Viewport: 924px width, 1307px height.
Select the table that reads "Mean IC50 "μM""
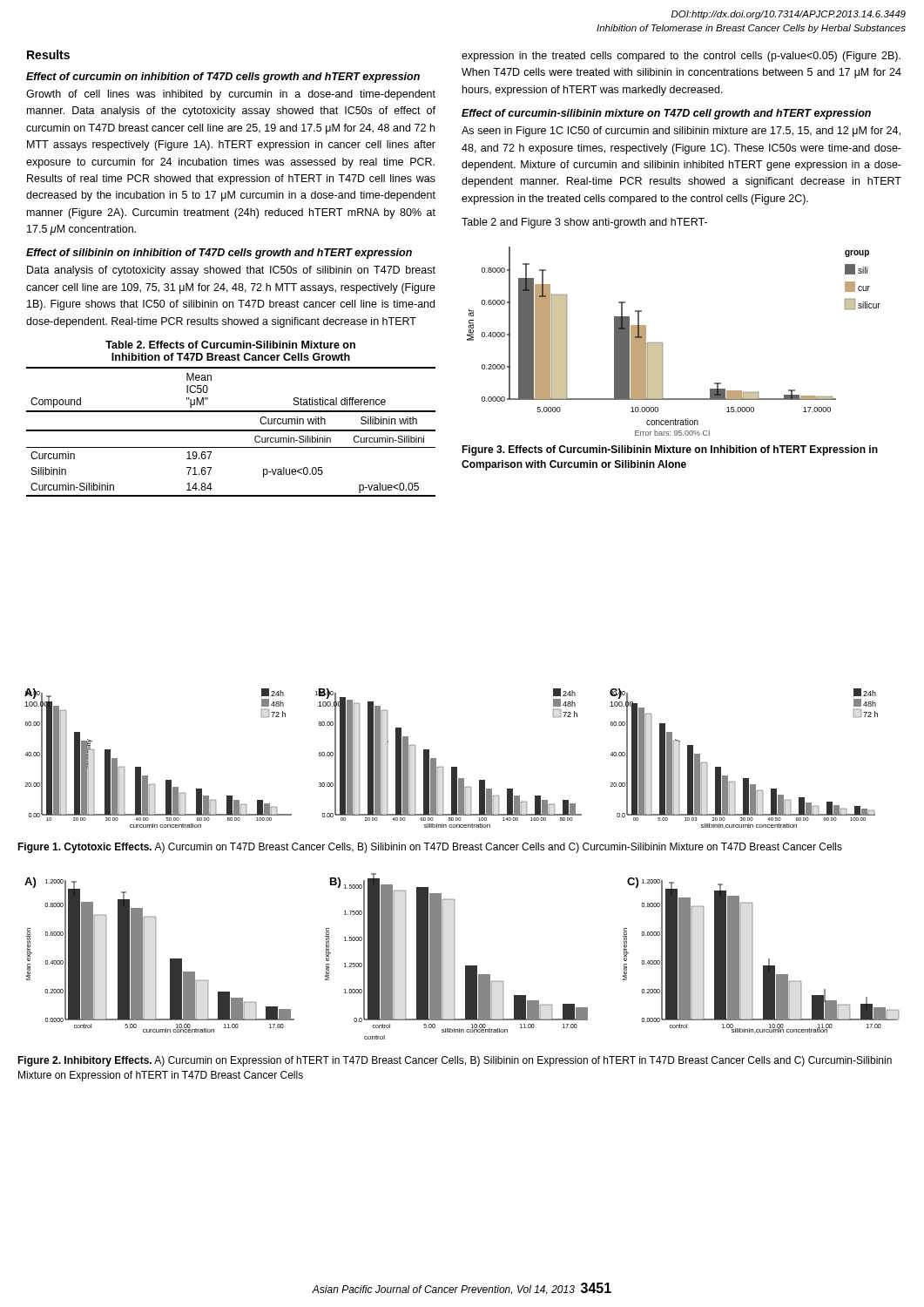(x=231, y=432)
